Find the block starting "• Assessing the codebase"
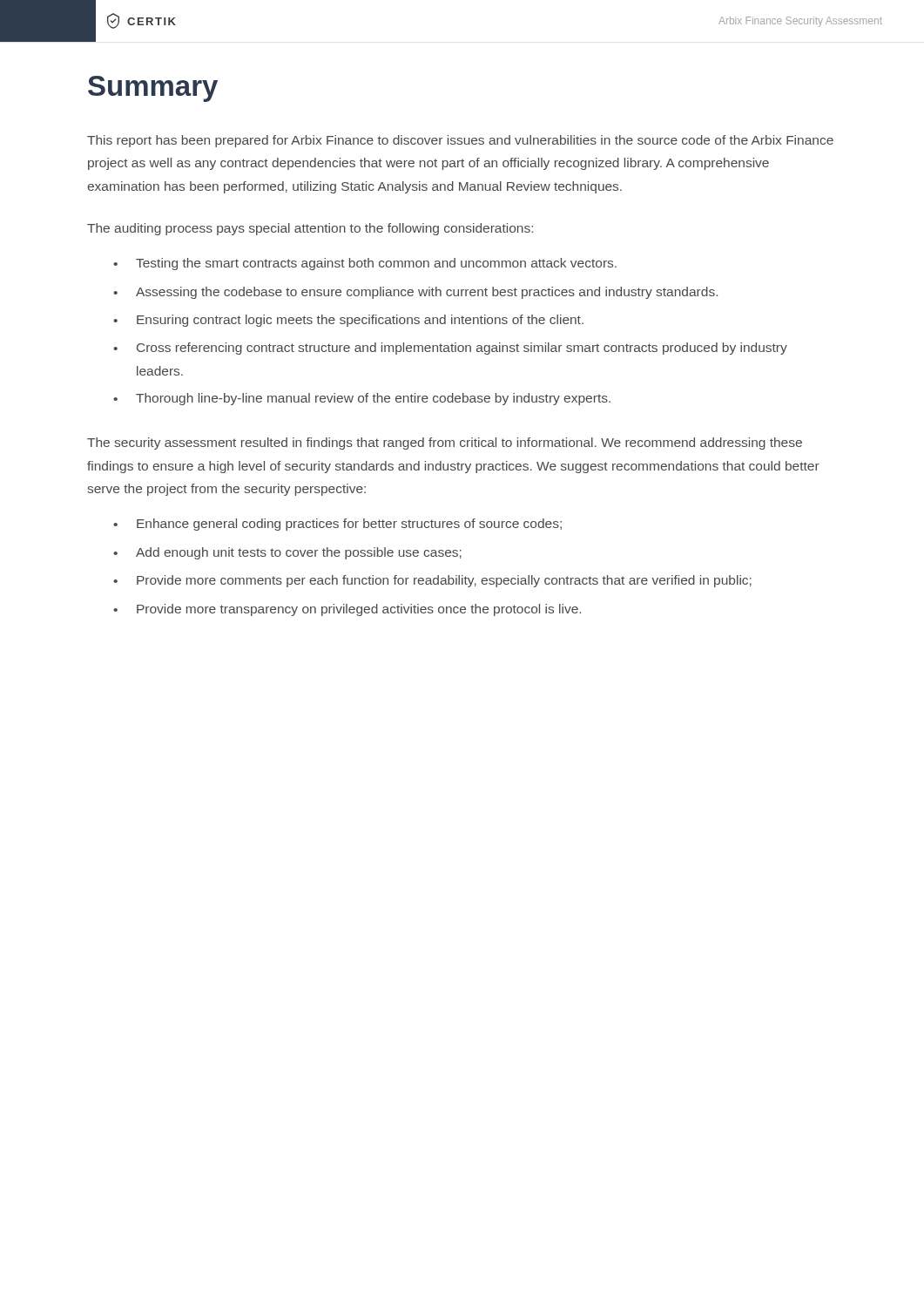 pyautogui.click(x=416, y=292)
